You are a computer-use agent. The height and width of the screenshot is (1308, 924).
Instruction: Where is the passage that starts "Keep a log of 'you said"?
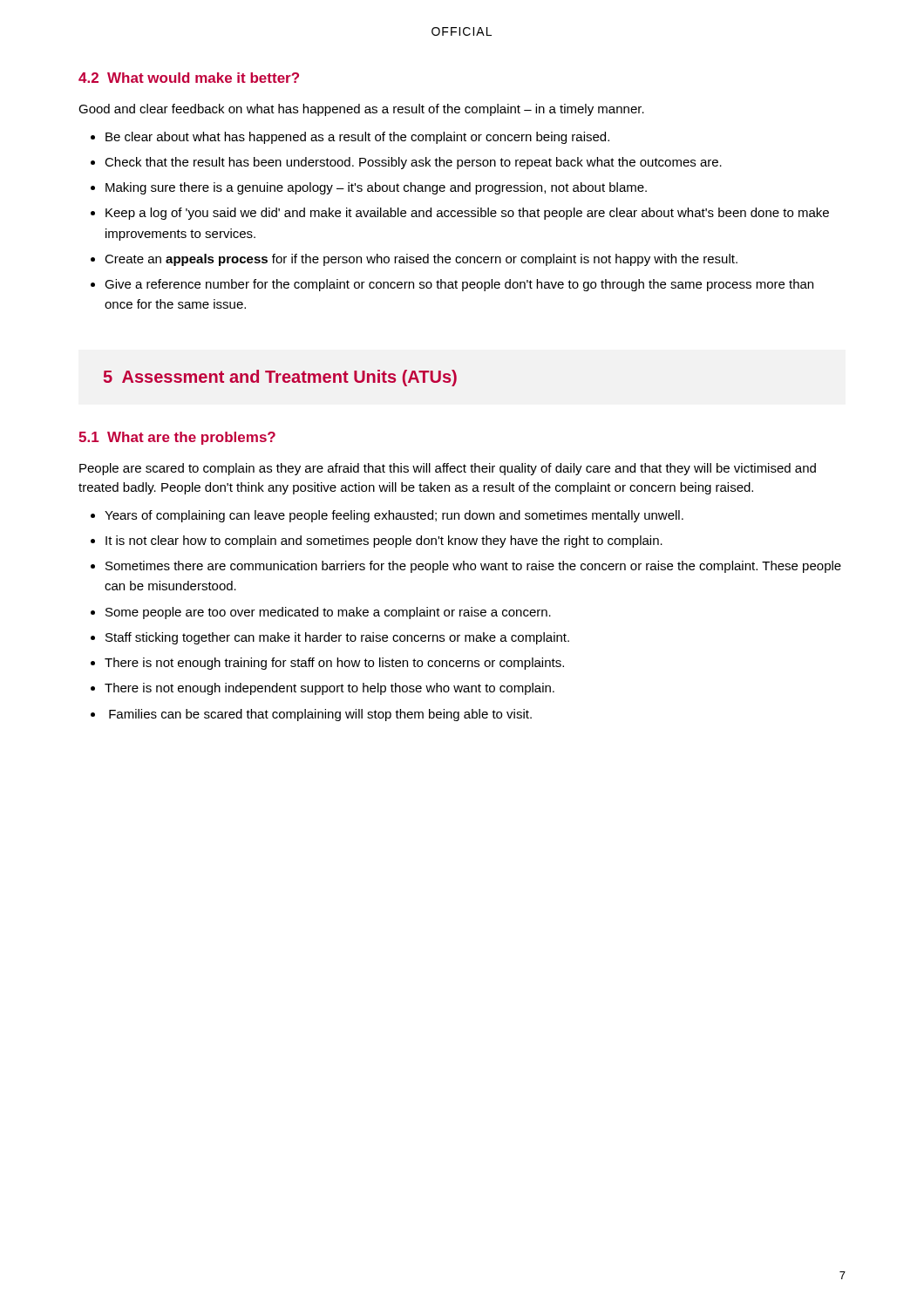[467, 223]
